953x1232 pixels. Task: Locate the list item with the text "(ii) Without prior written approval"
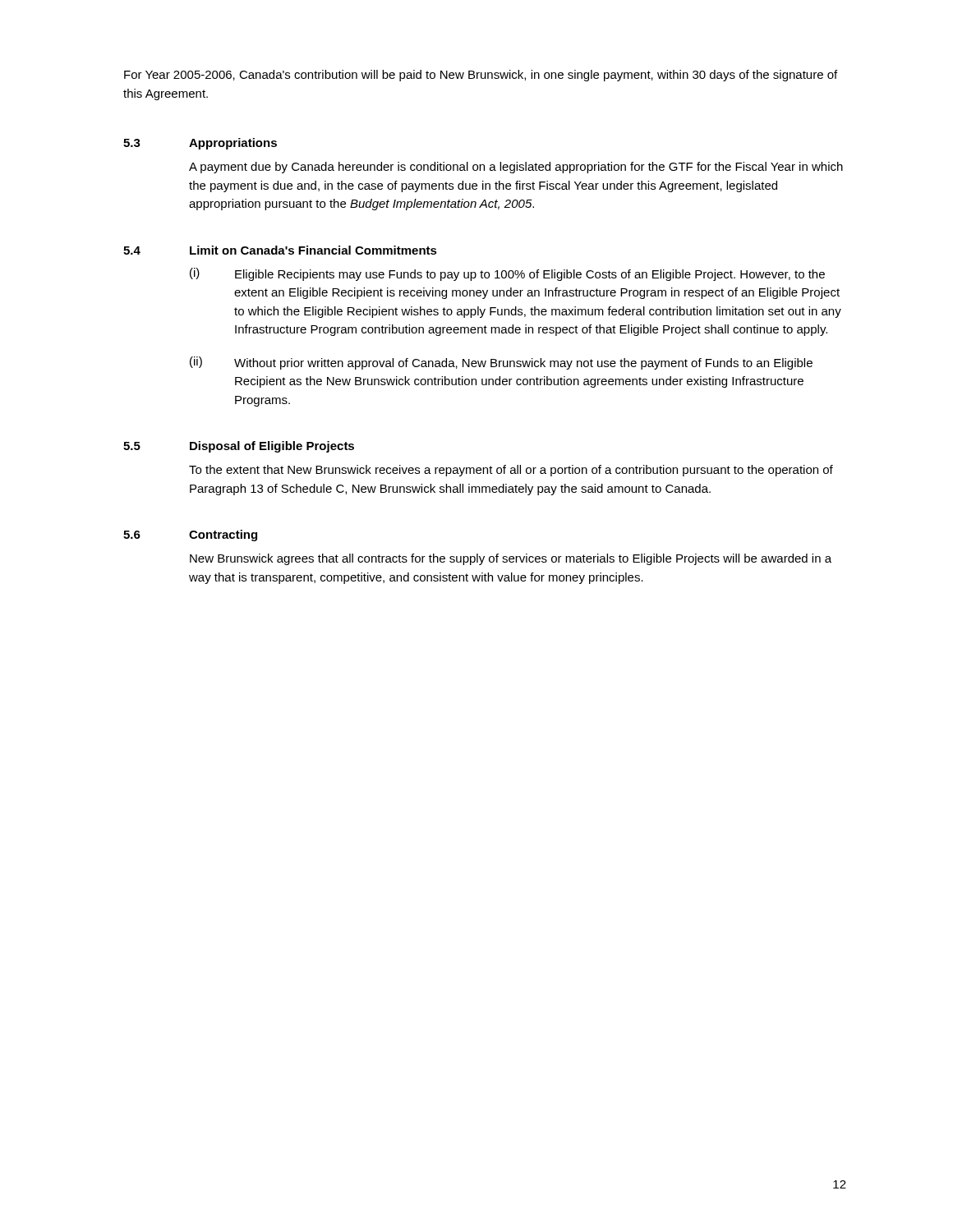click(518, 381)
